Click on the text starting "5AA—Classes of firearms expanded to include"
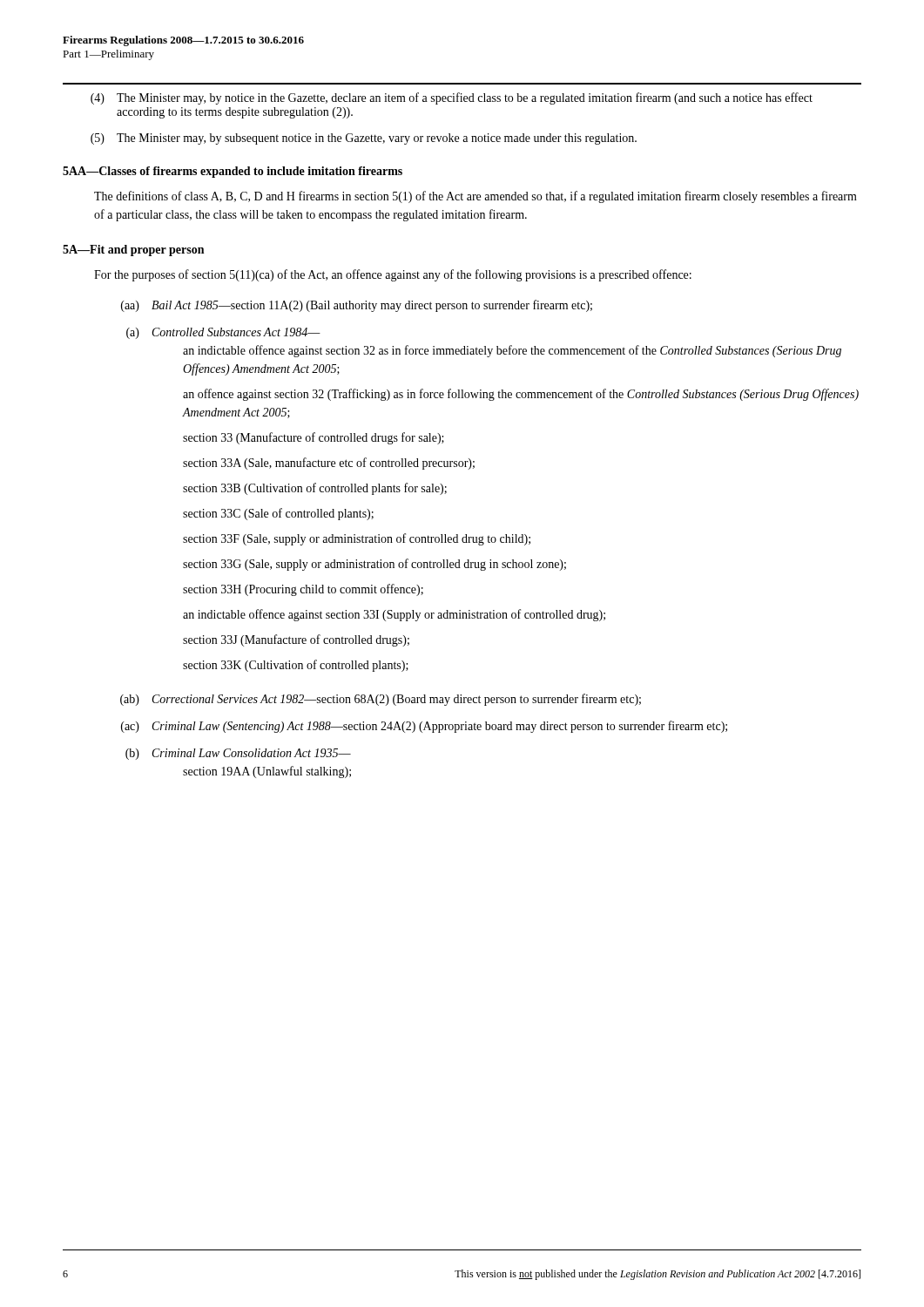 [x=233, y=171]
